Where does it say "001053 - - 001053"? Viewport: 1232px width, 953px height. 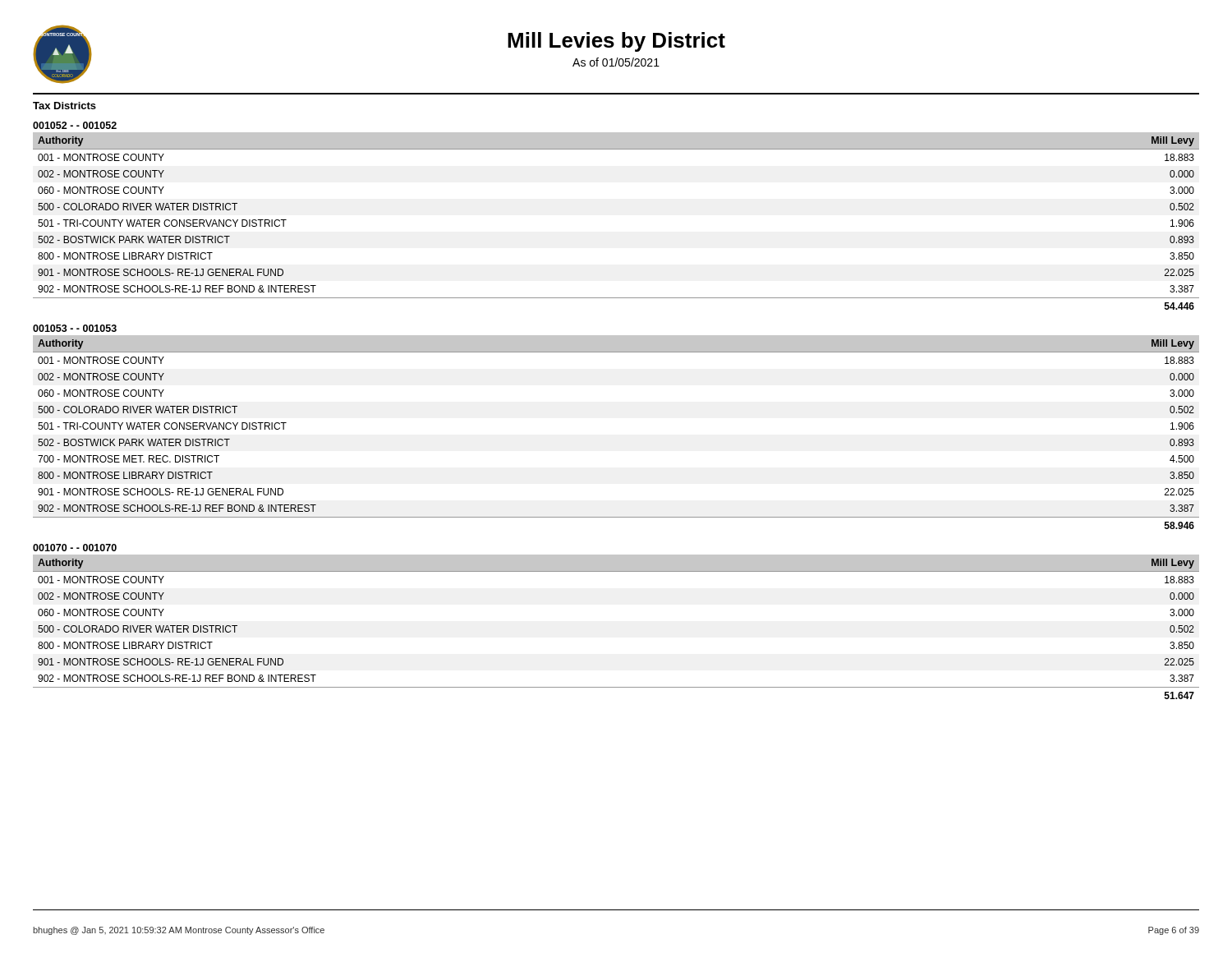tap(75, 329)
